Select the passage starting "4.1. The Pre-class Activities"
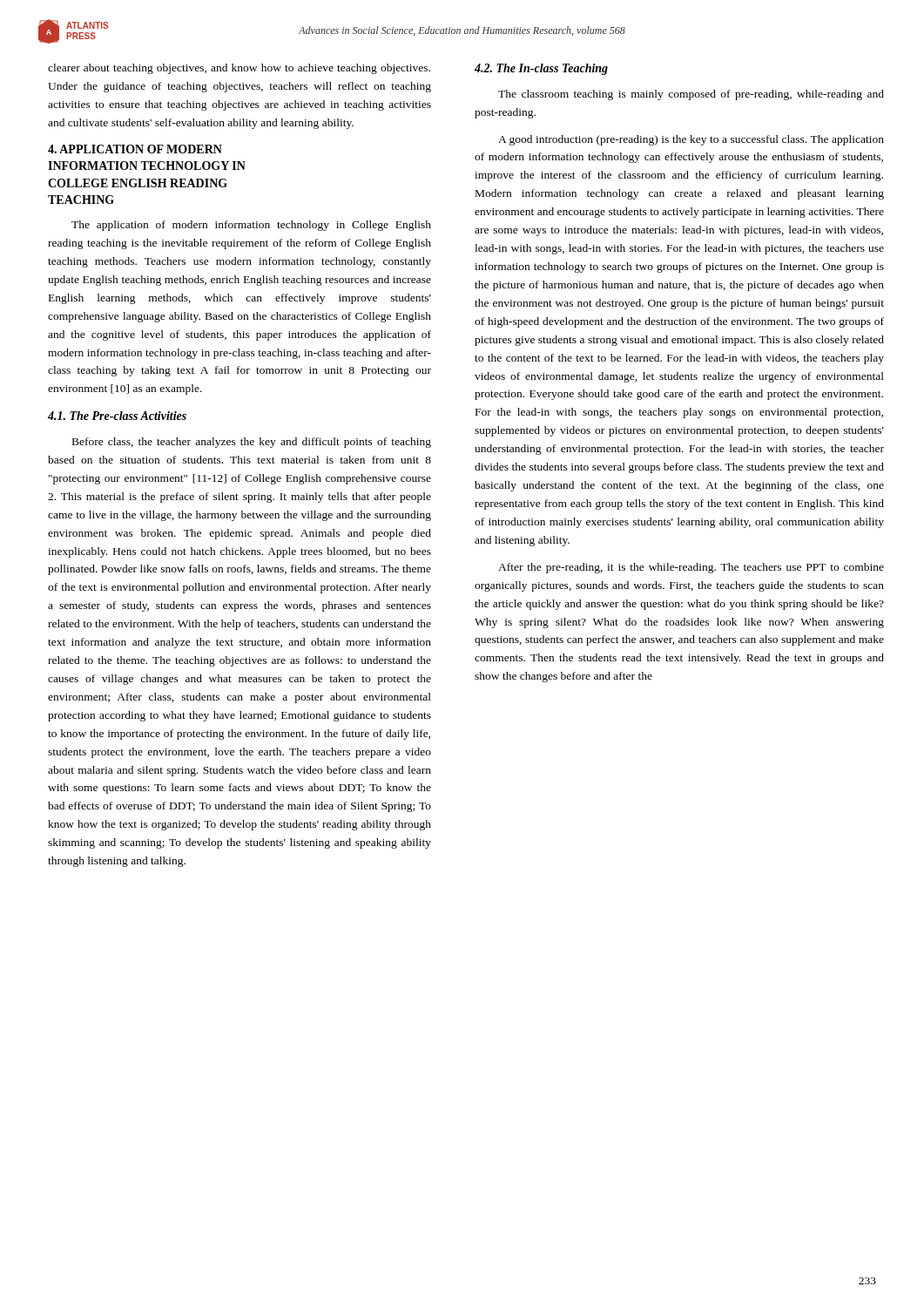The height and width of the screenshot is (1307, 924). [117, 416]
